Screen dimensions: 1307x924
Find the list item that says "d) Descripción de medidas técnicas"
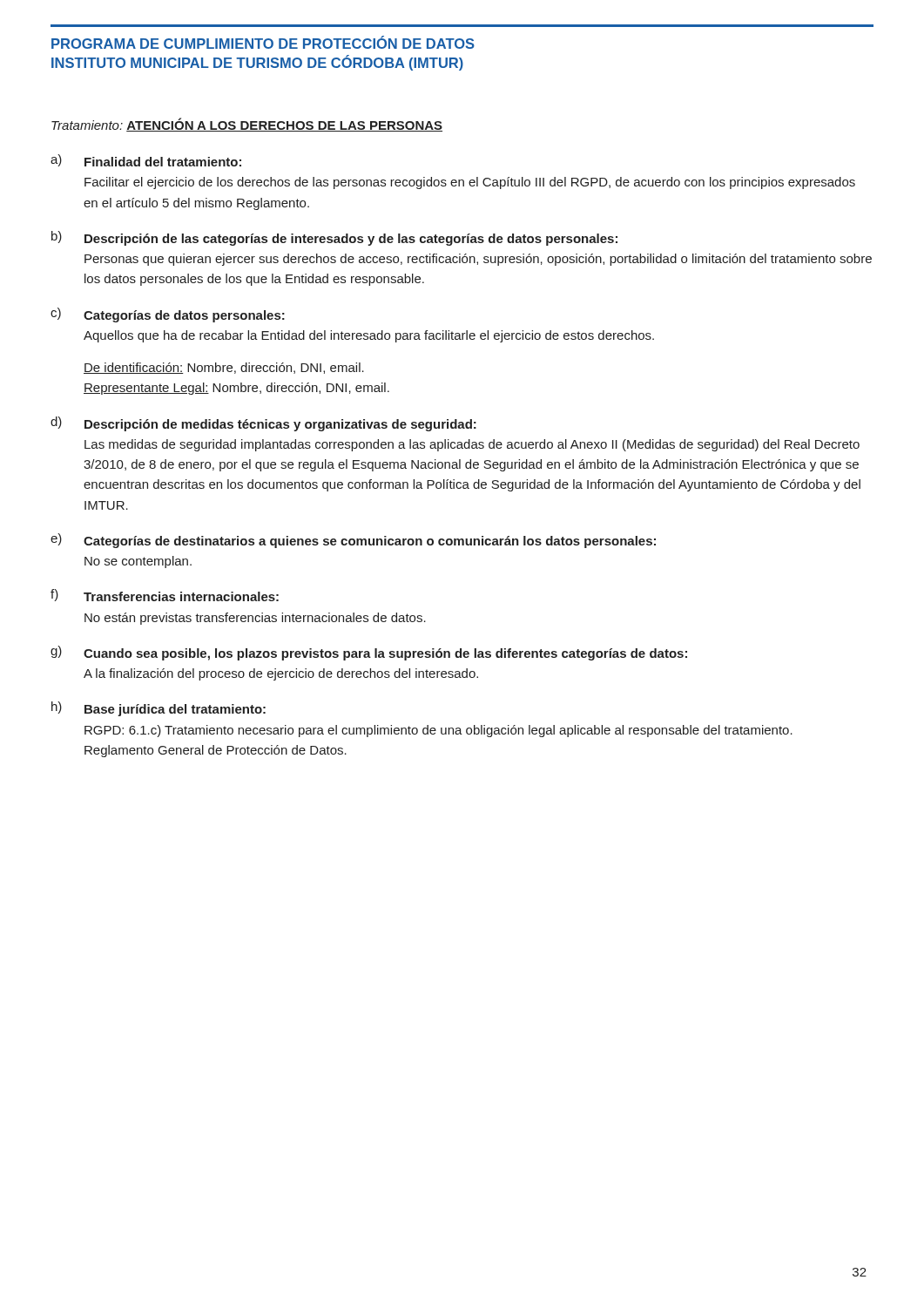click(462, 464)
